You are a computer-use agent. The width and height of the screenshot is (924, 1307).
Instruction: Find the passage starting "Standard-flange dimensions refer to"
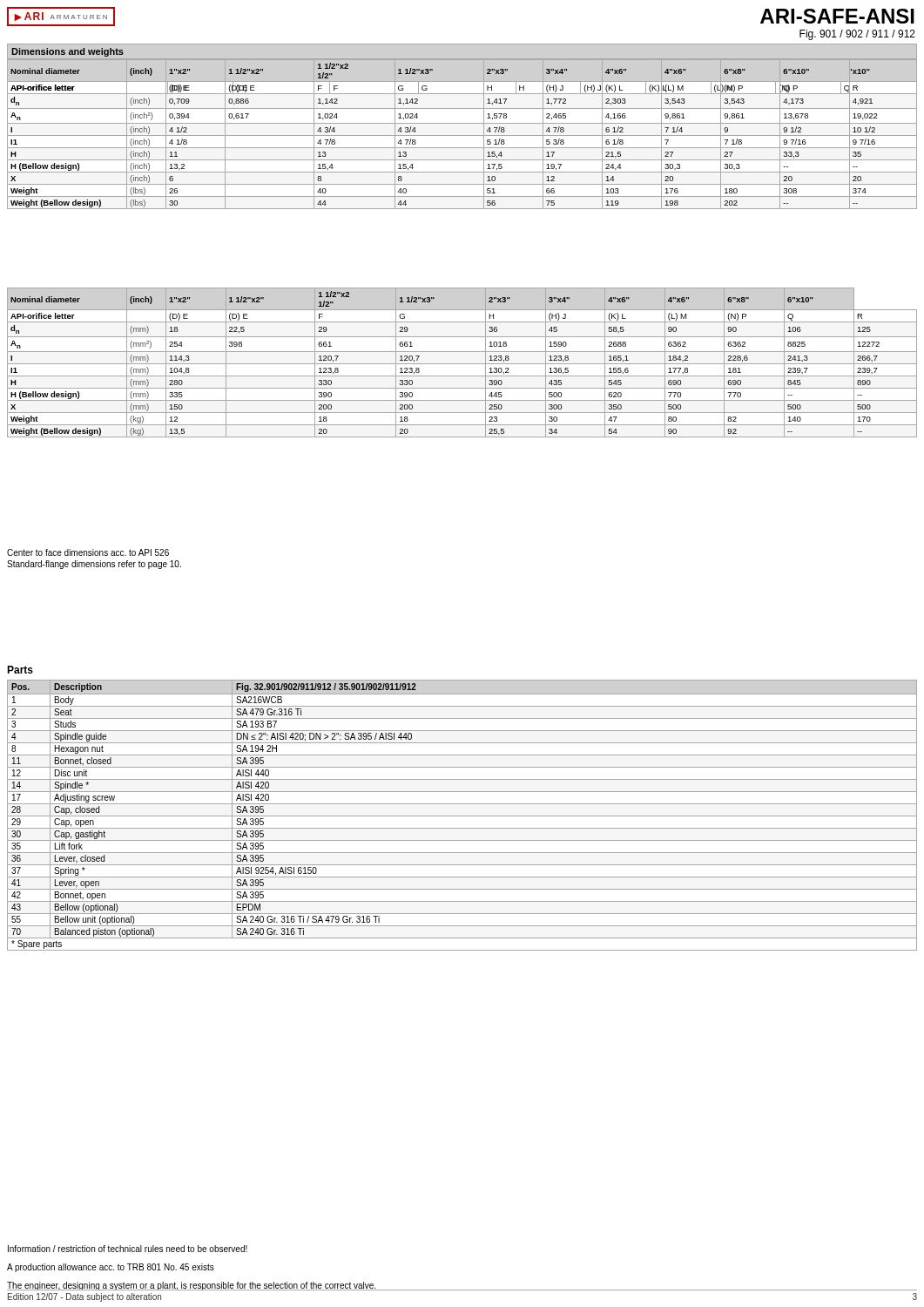tap(94, 564)
